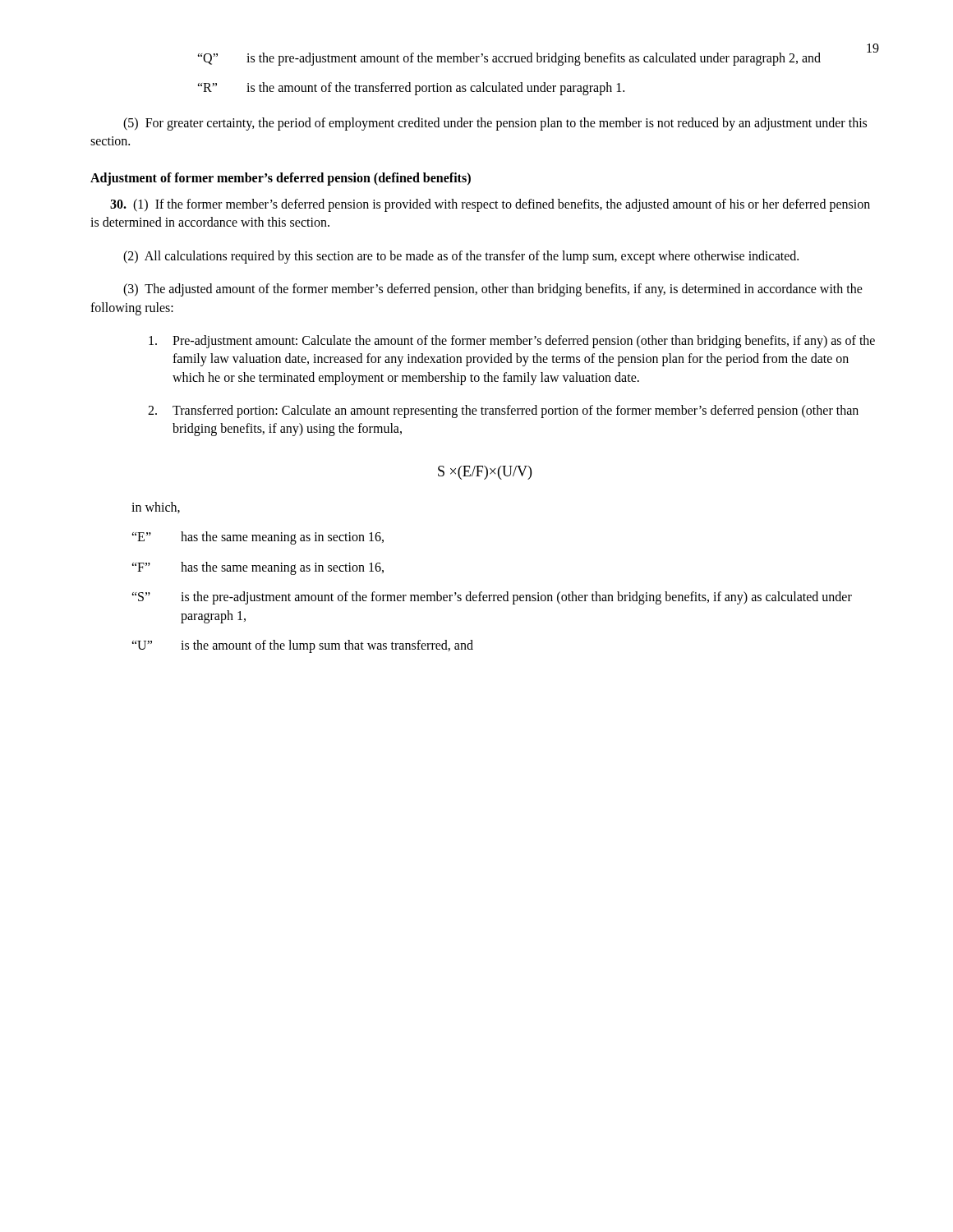The width and height of the screenshot is (953, 1232).
Task: Find the region starting "Adjustment of former member’s deferred pension (defined benefits)"
Action: point(281,177)
